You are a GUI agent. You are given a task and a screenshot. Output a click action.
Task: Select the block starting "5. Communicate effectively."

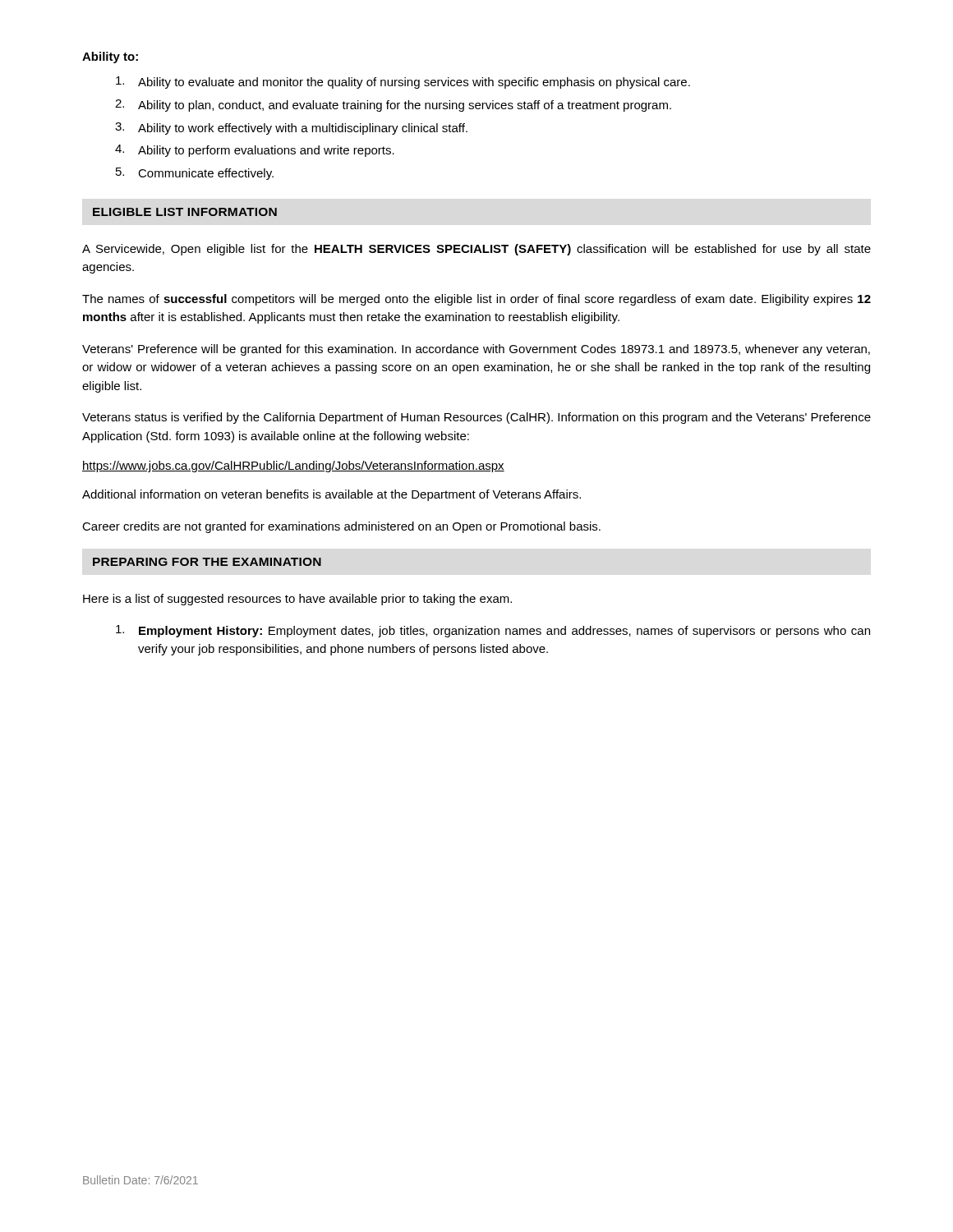[x=195, y=174]
